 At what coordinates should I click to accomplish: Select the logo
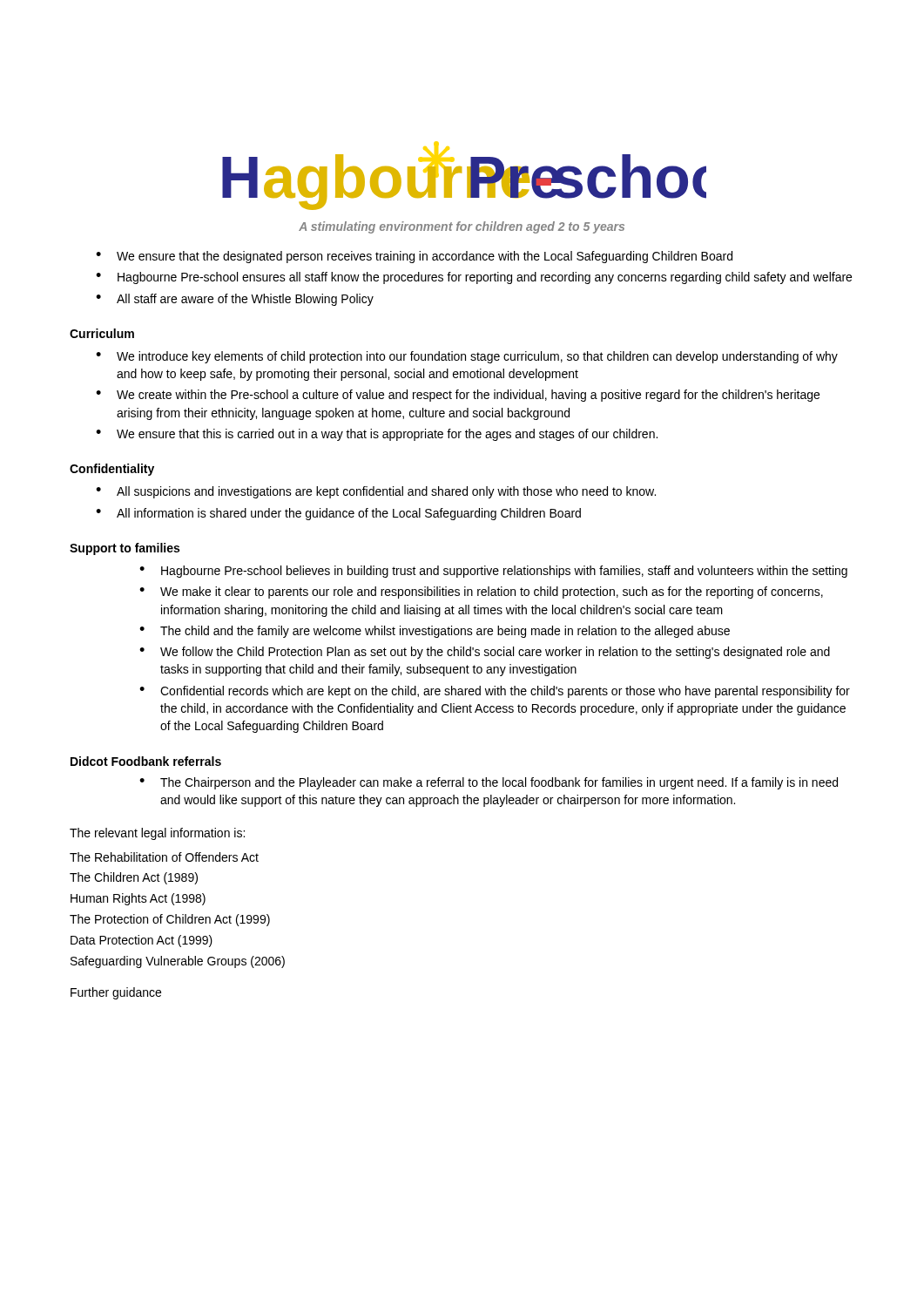462,176
